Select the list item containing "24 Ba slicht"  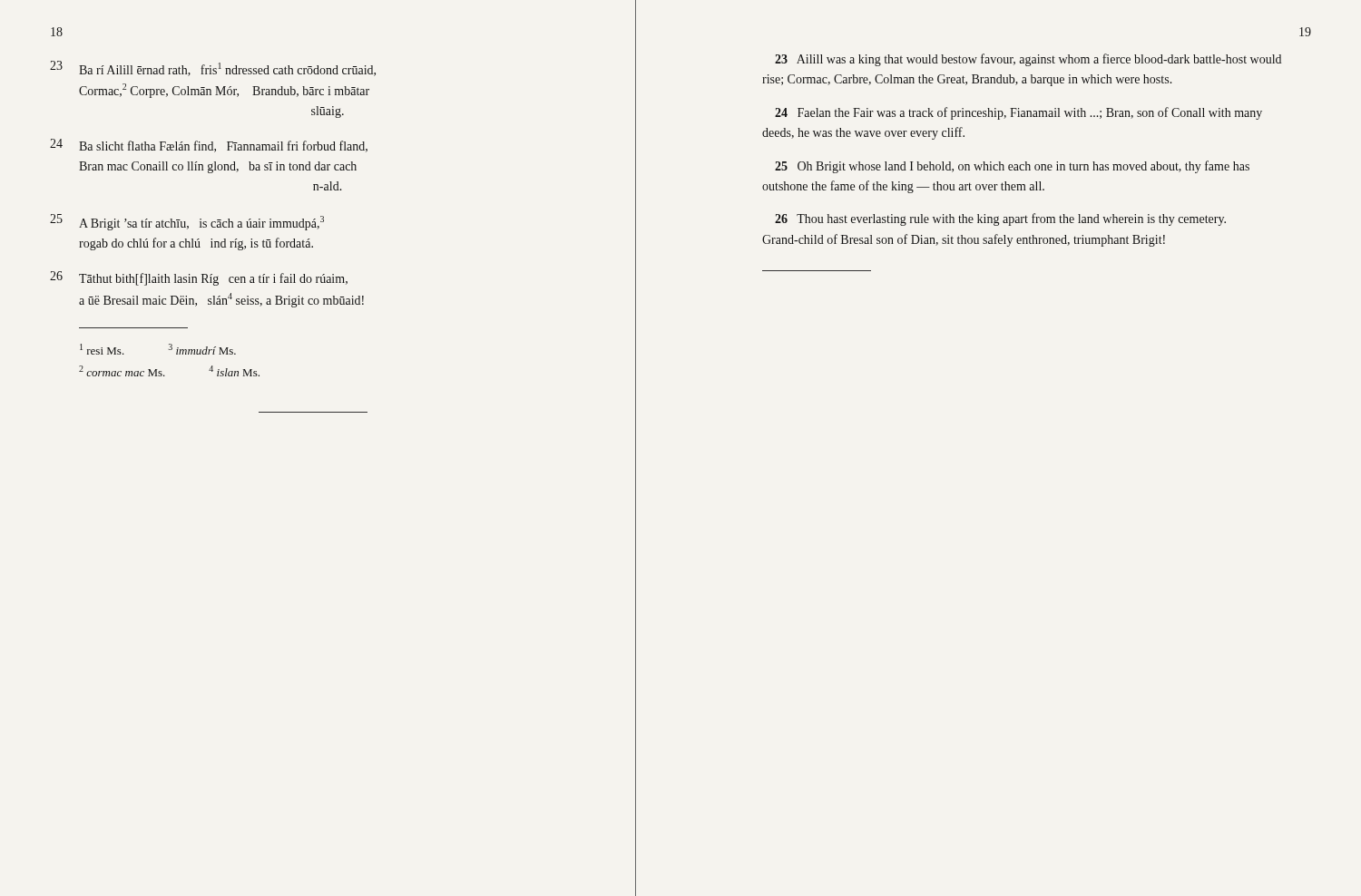point(313,167)
